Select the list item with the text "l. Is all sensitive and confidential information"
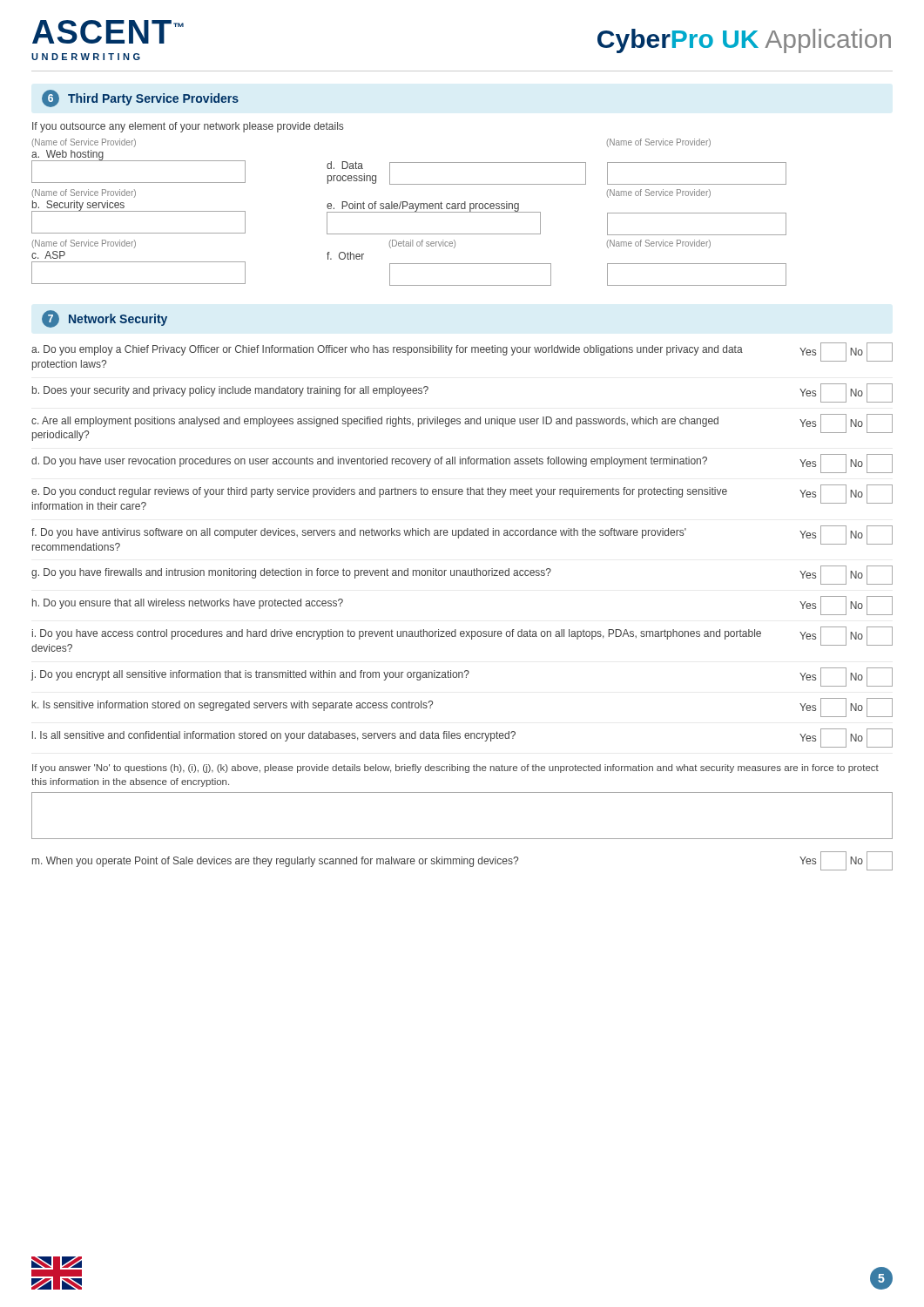 [462, 738]
